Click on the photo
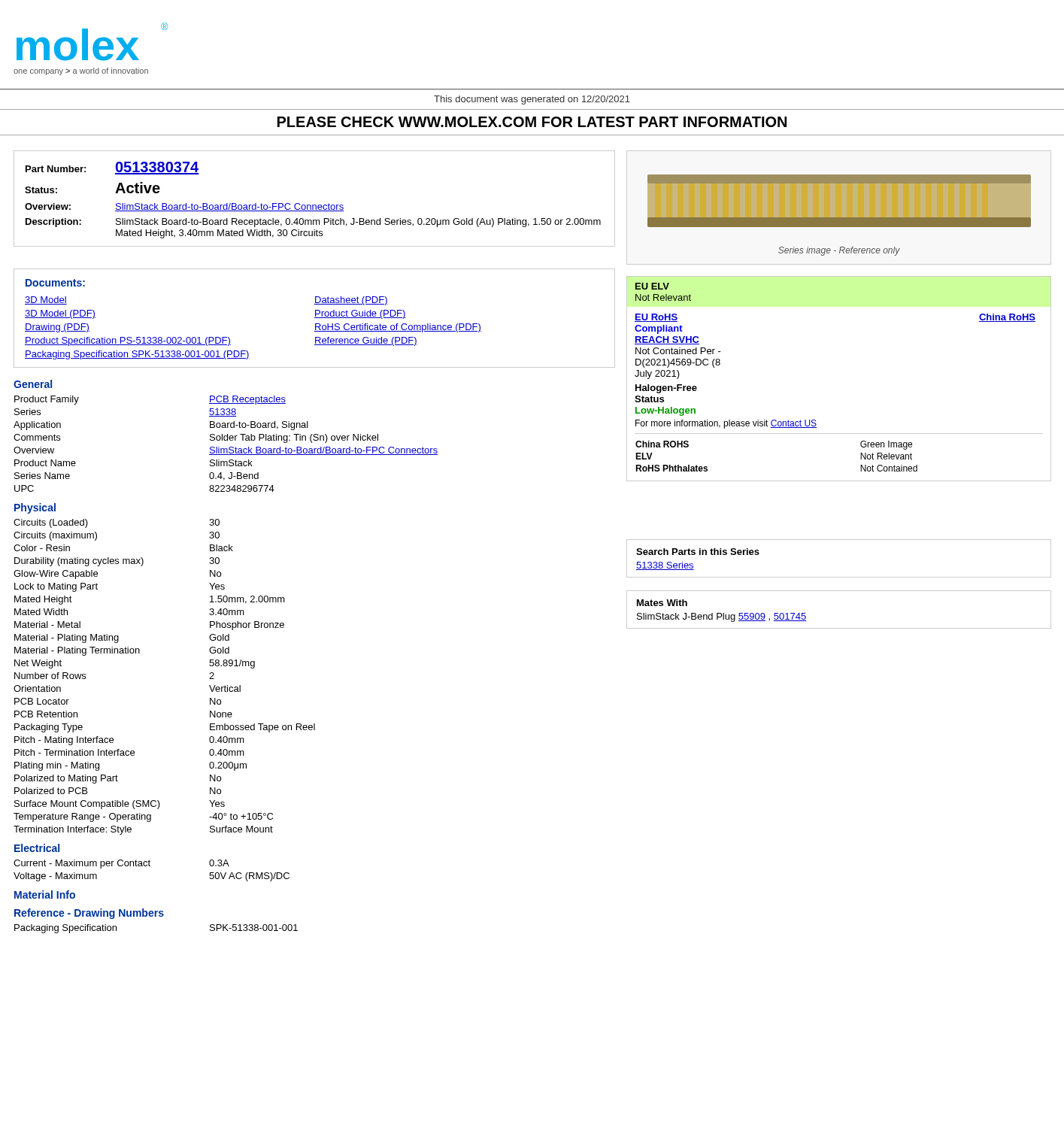 tap(839, 208)
